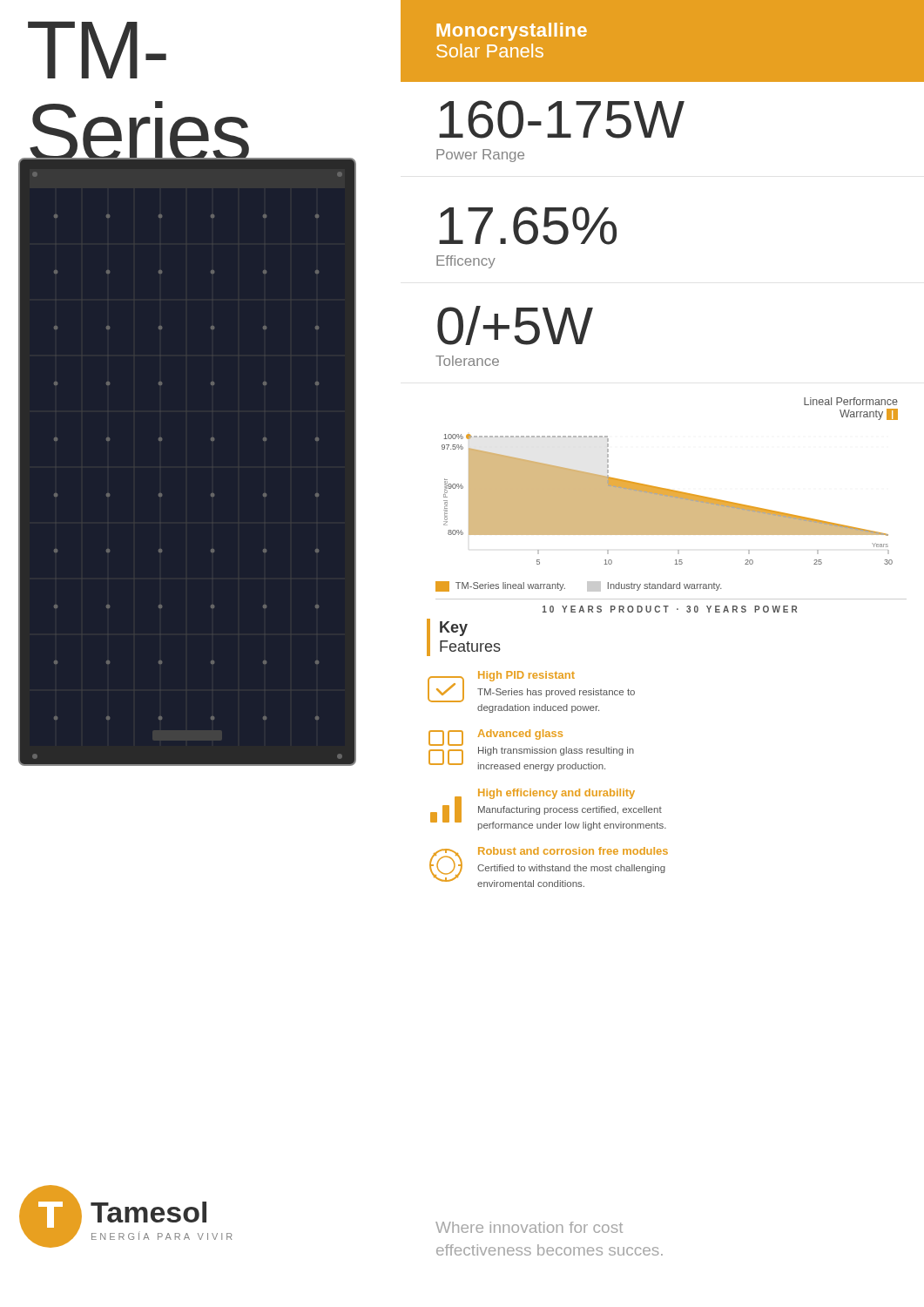This screenshot has height=1307, width=924.
Task: Select the region starting "KeyFeatures High PID resistant TM-Series has"
Action: pos(464,637)
